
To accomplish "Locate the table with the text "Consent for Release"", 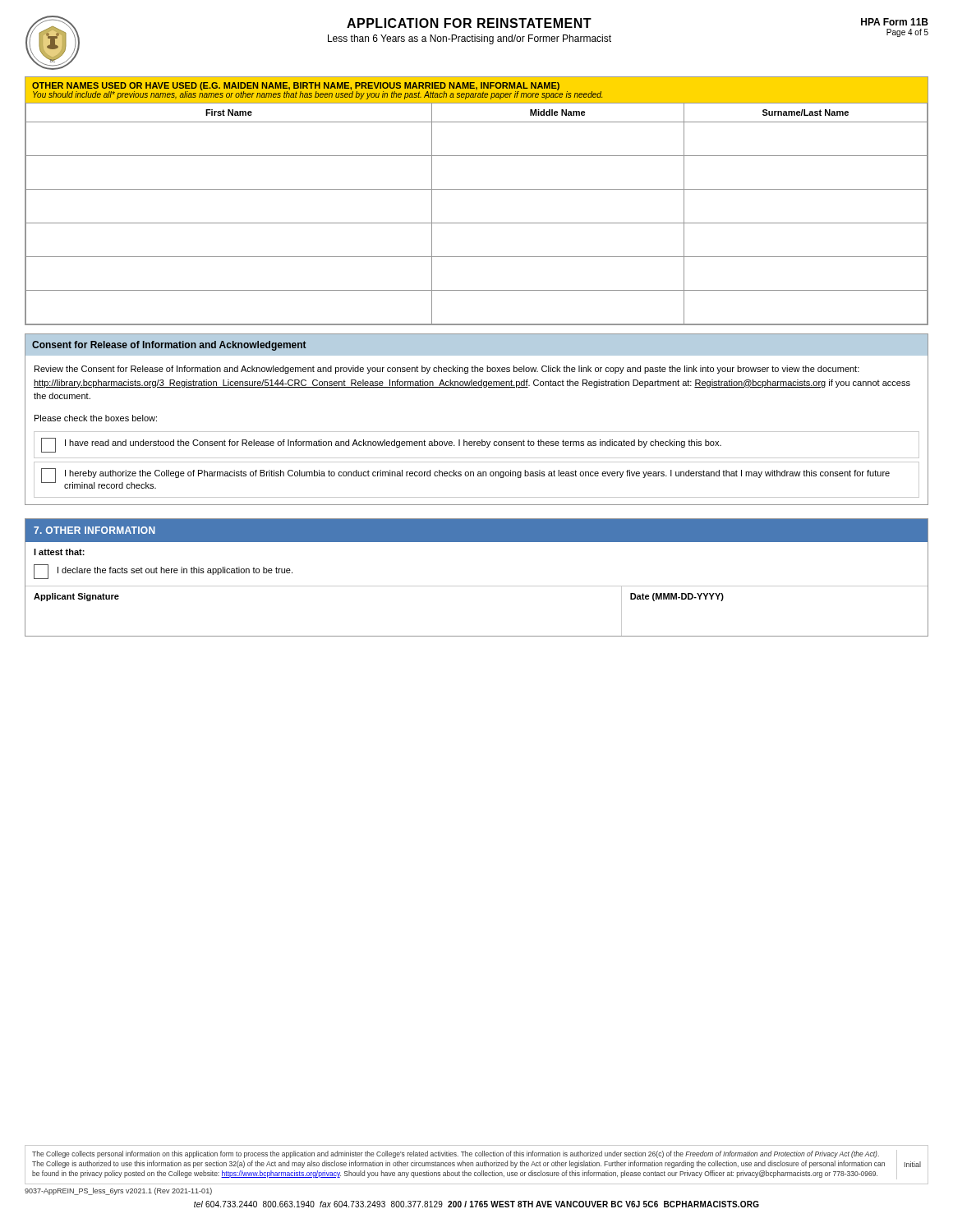I will [476, 419].
